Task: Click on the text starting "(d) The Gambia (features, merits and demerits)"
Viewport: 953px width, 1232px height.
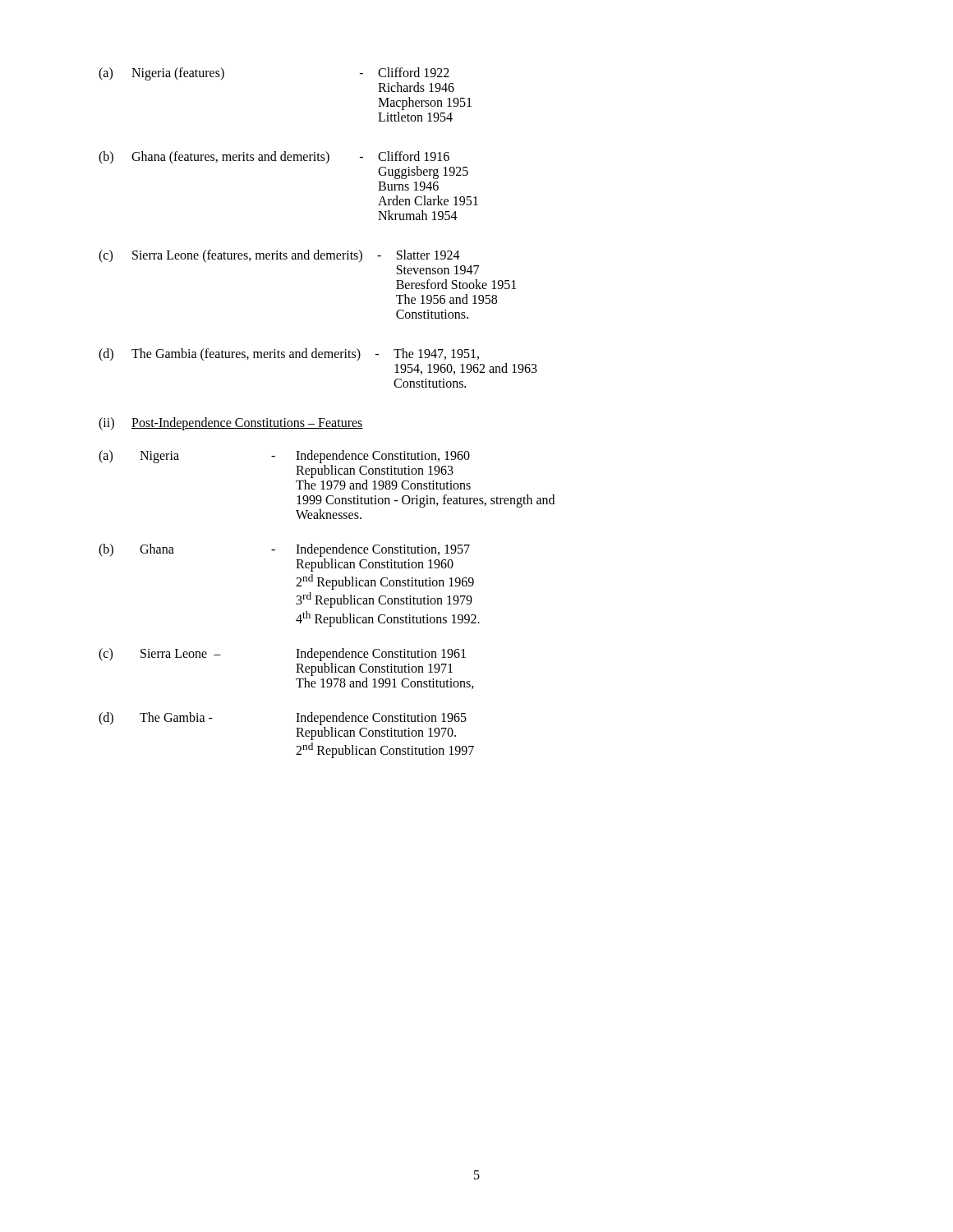Action: pyautogui.click(x=476, y=369)
